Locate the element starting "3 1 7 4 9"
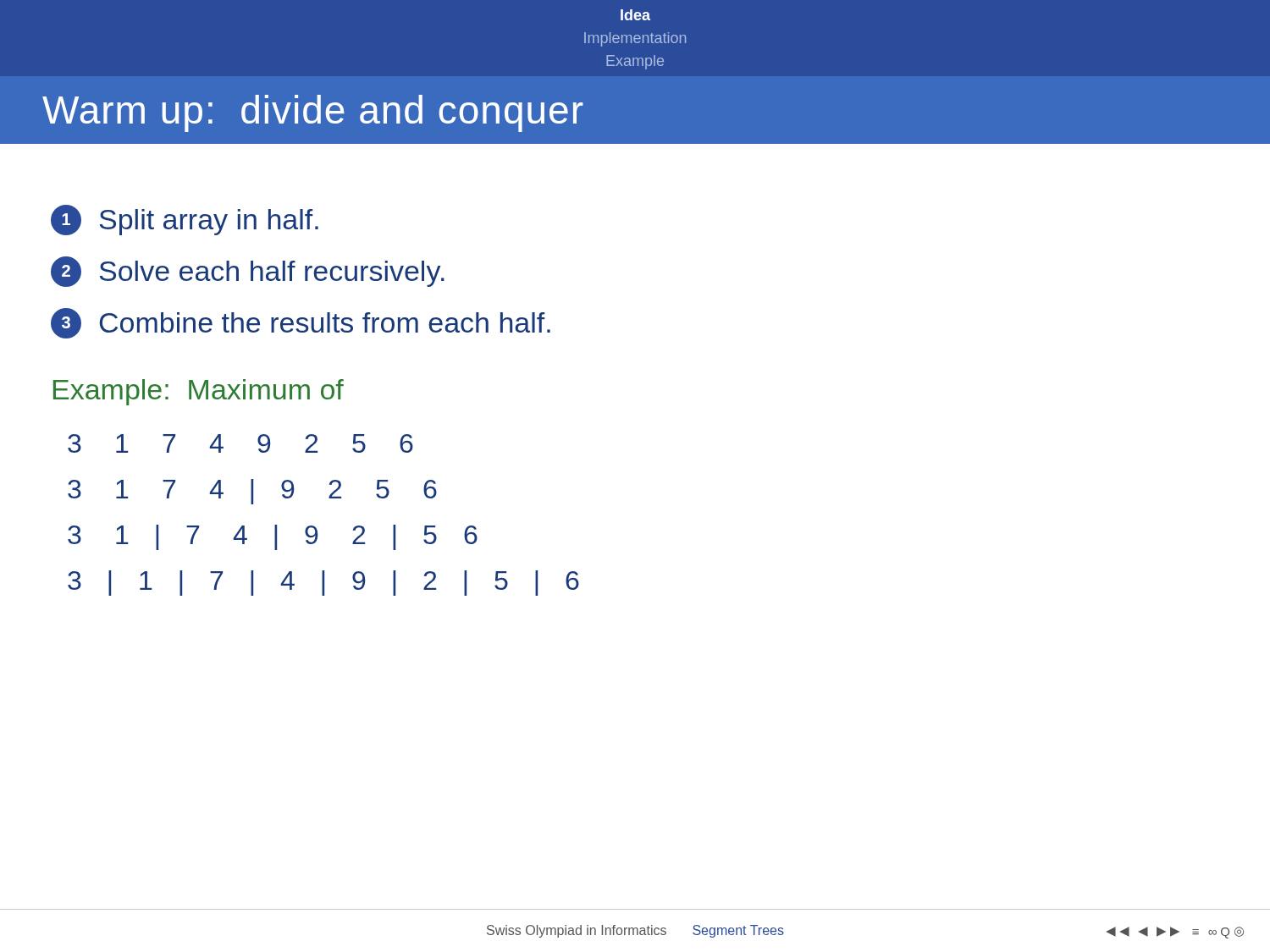The image size is (1270, 952). point(74,443)
